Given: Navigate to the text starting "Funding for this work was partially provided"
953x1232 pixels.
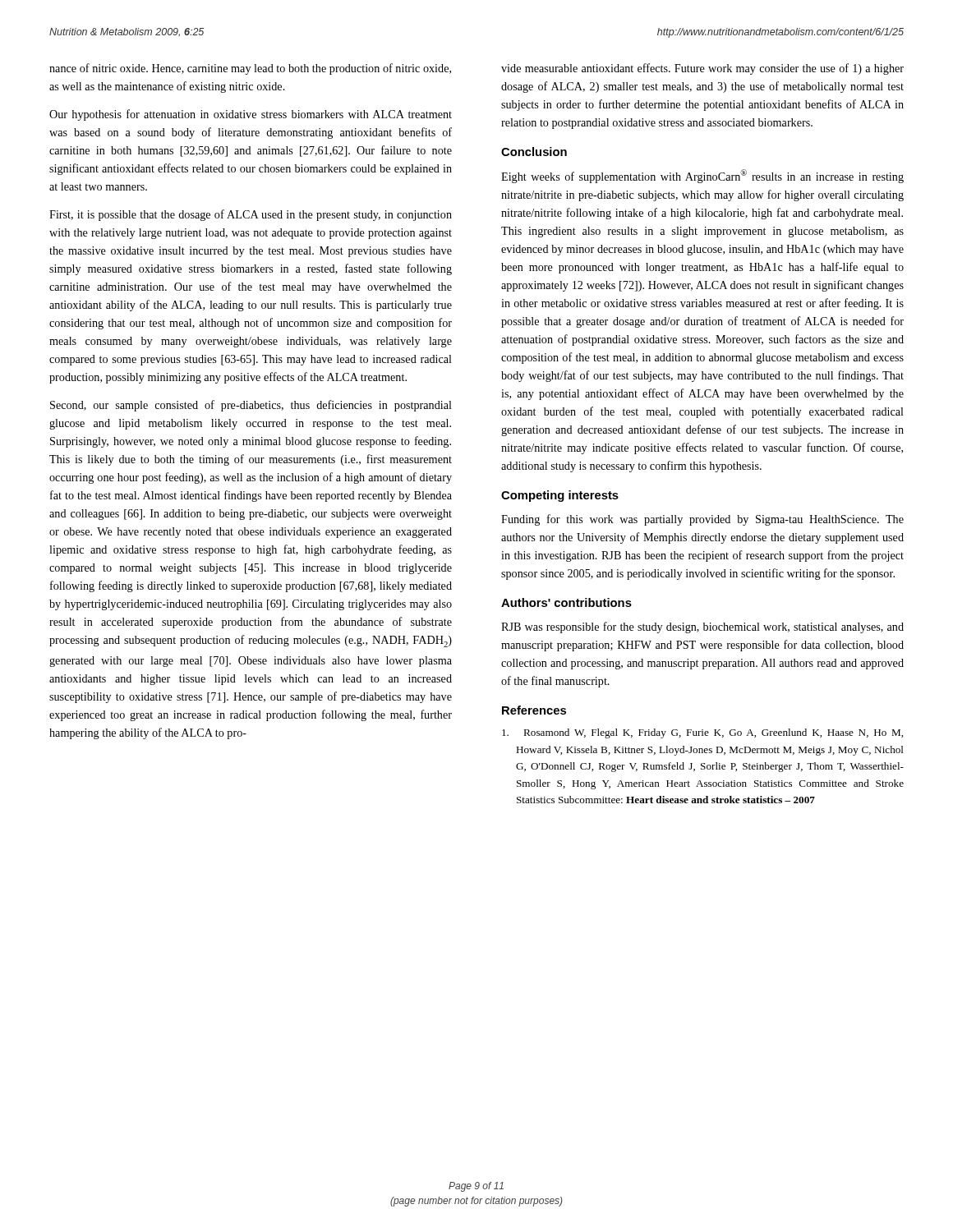Looking at the screenshot, I should click(x=702, y=546).
